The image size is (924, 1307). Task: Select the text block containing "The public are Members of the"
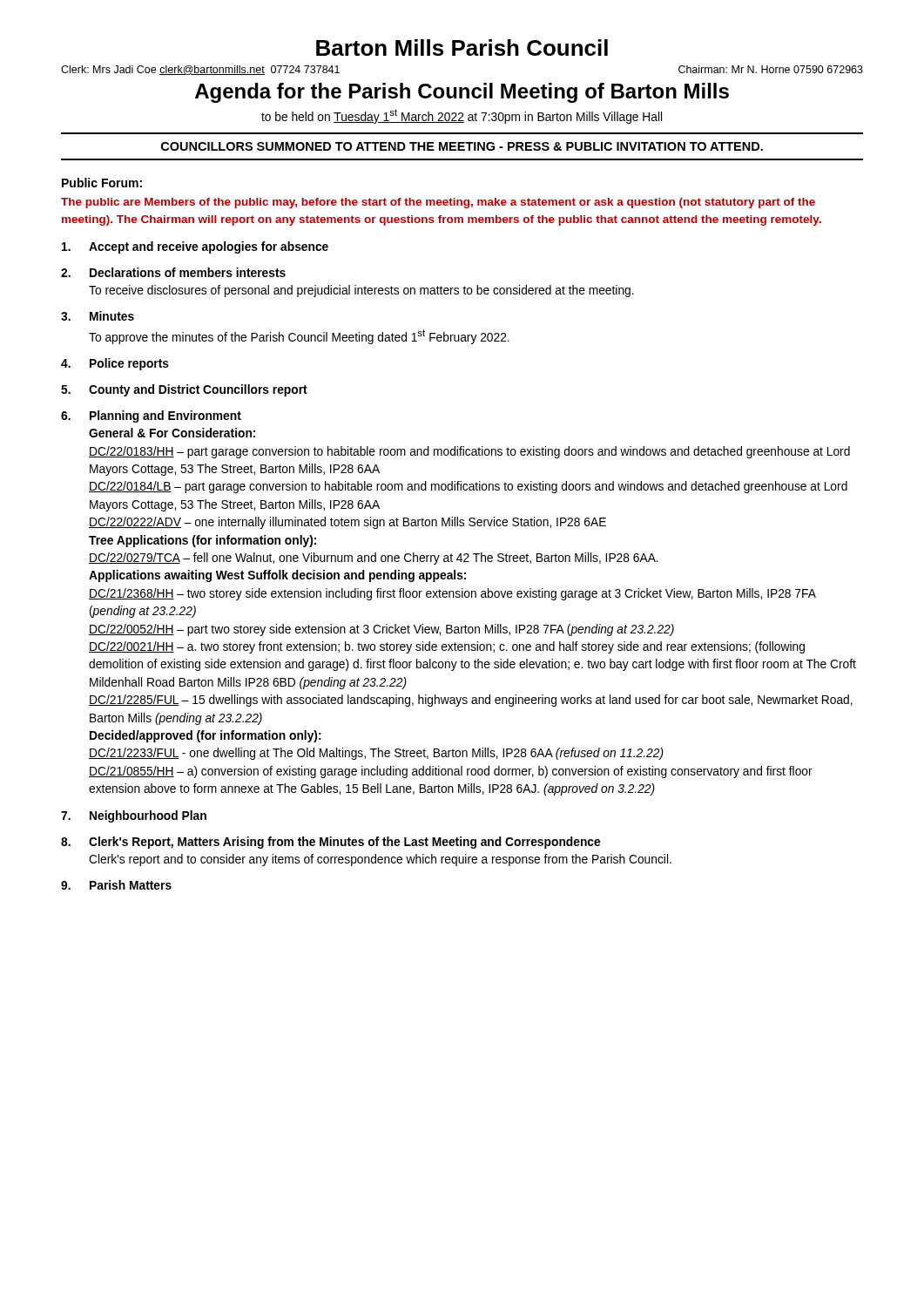pyautogui.click(x=441, y=210)
